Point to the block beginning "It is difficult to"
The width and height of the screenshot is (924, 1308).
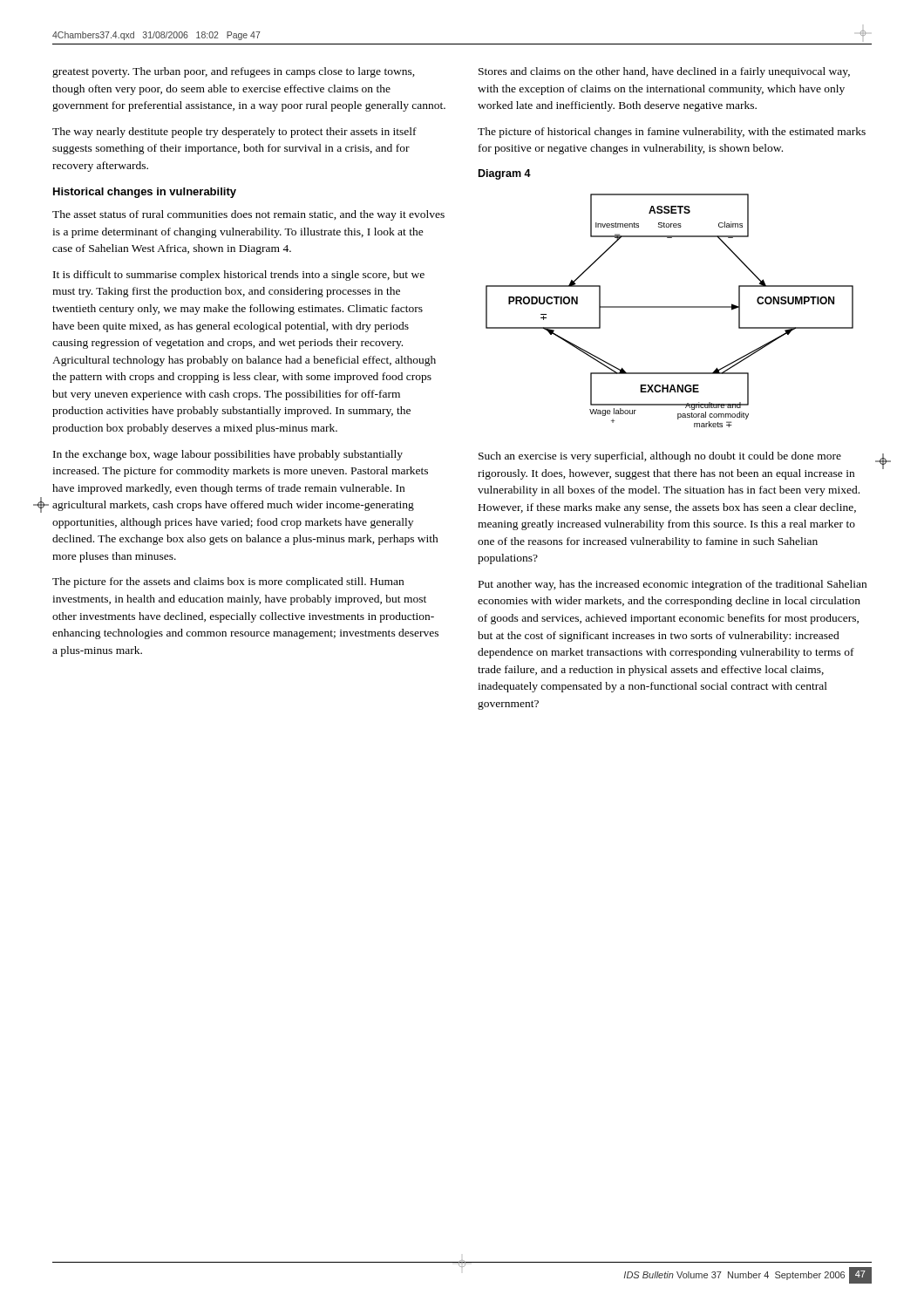pos(249,351)
